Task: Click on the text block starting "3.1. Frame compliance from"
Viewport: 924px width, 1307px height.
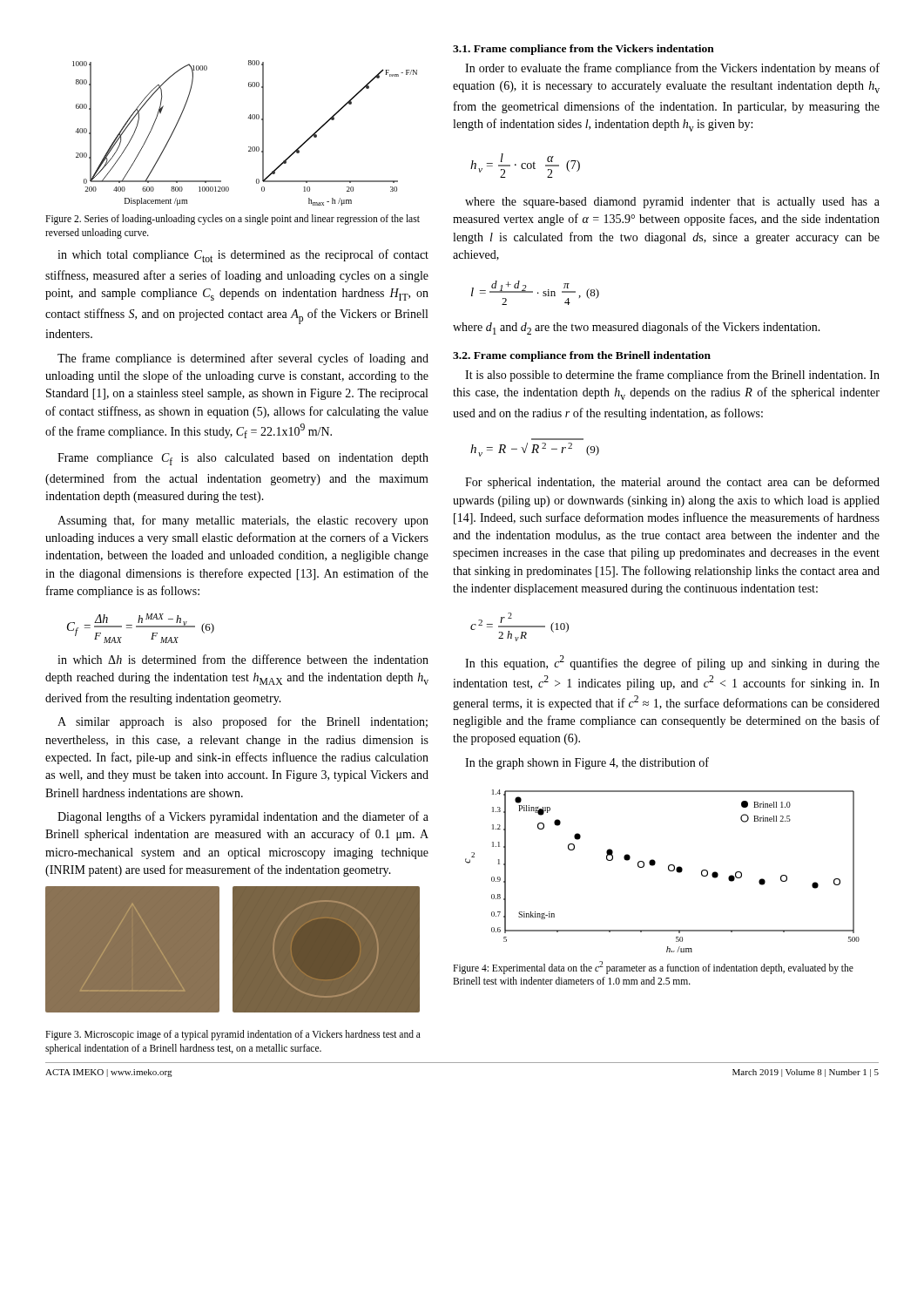Action: (583, 48)
